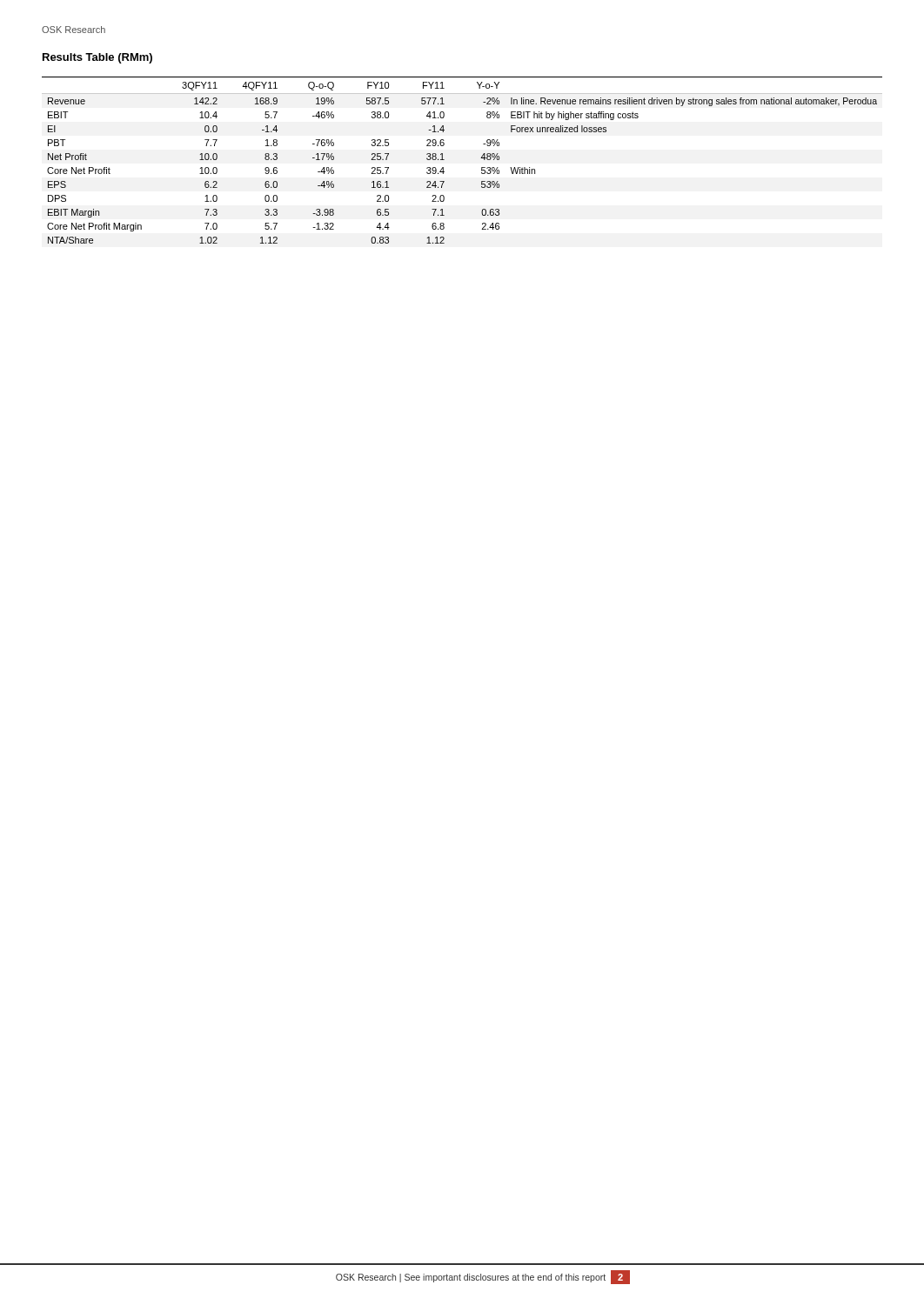Point to "Results Table (RMm)"
924x1305 pixels.
coord(97,57)
